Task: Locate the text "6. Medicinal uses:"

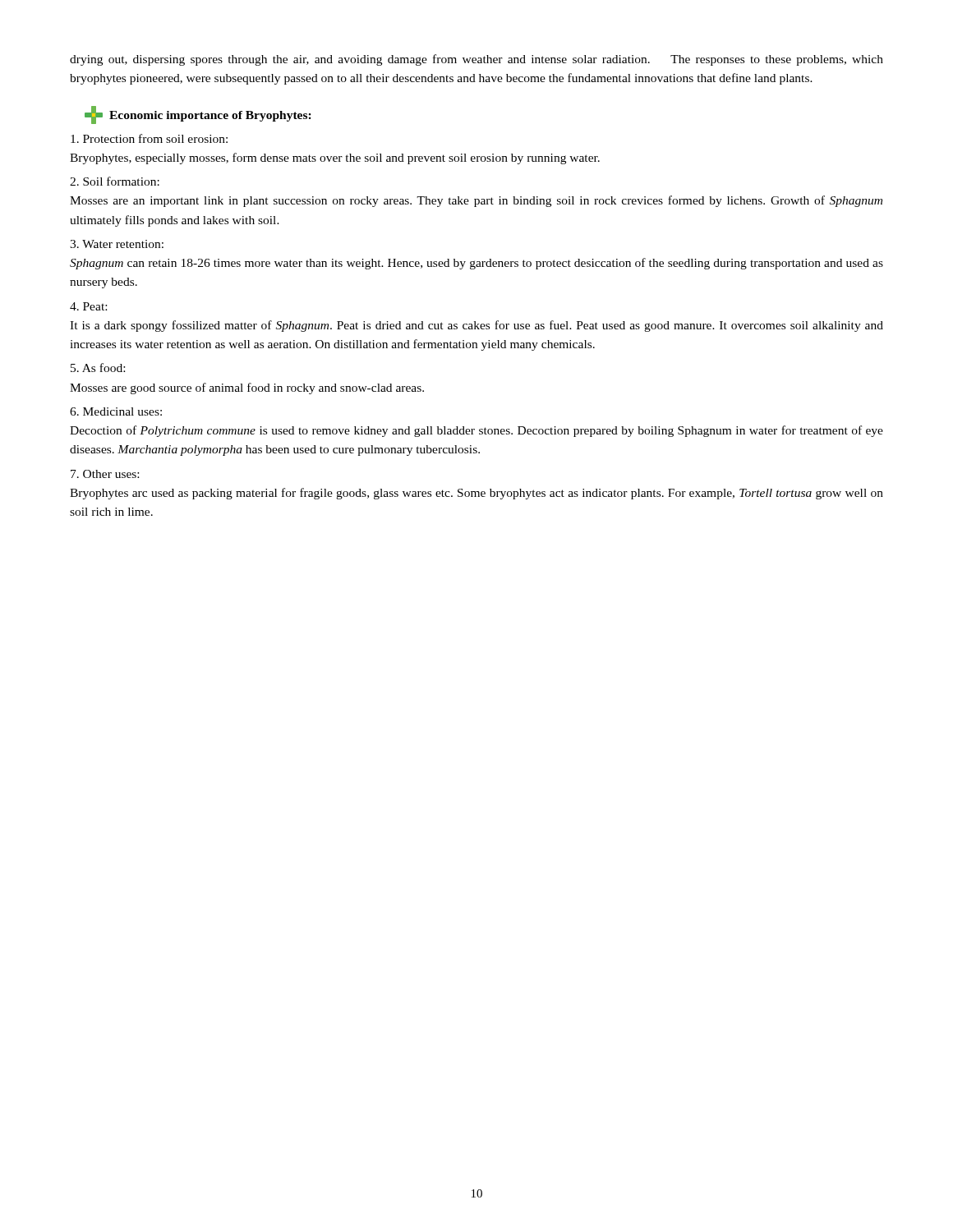Action: (116, 411)
